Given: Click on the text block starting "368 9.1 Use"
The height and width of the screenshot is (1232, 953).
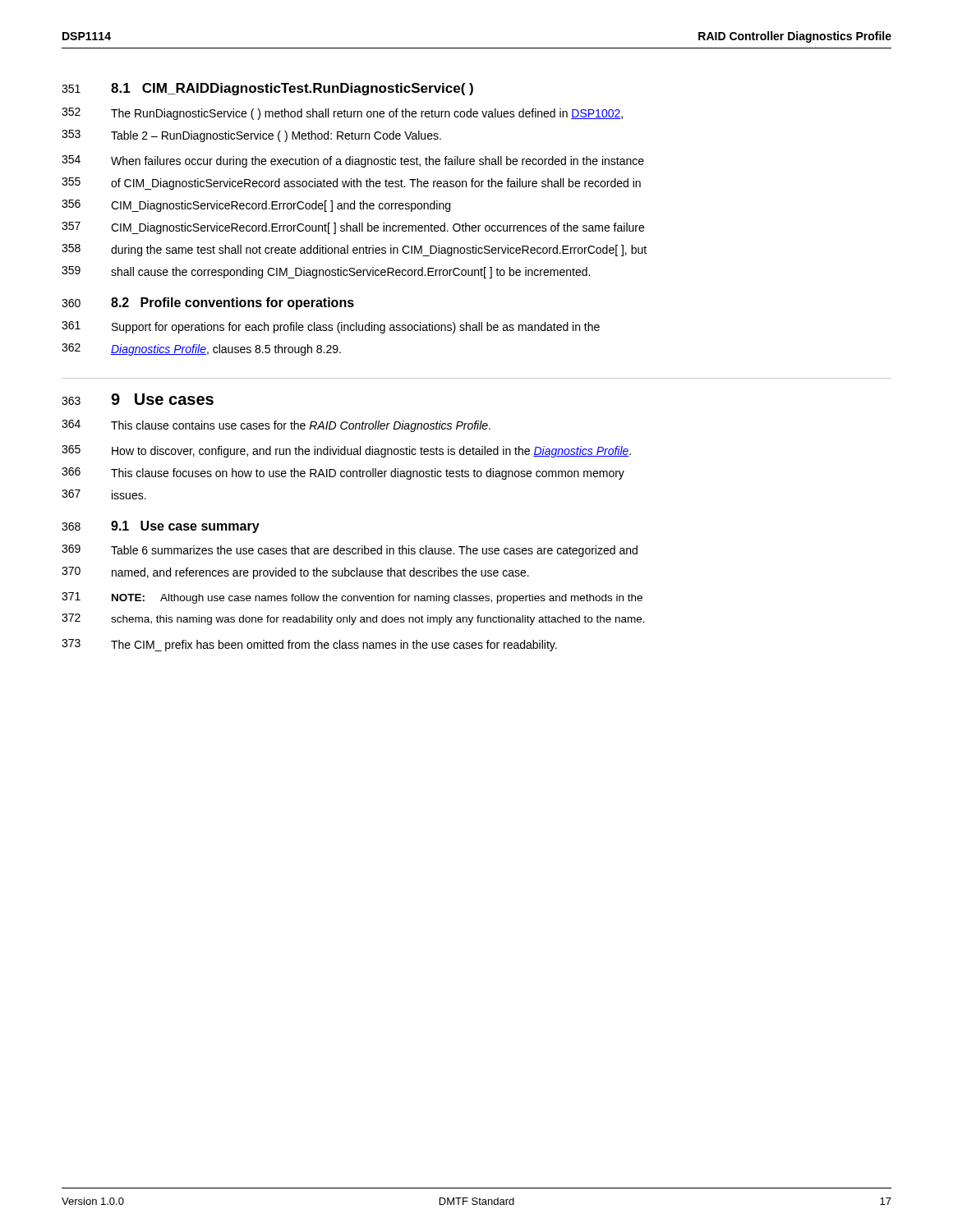Looking at the screenshot, I should click(160, 526).
